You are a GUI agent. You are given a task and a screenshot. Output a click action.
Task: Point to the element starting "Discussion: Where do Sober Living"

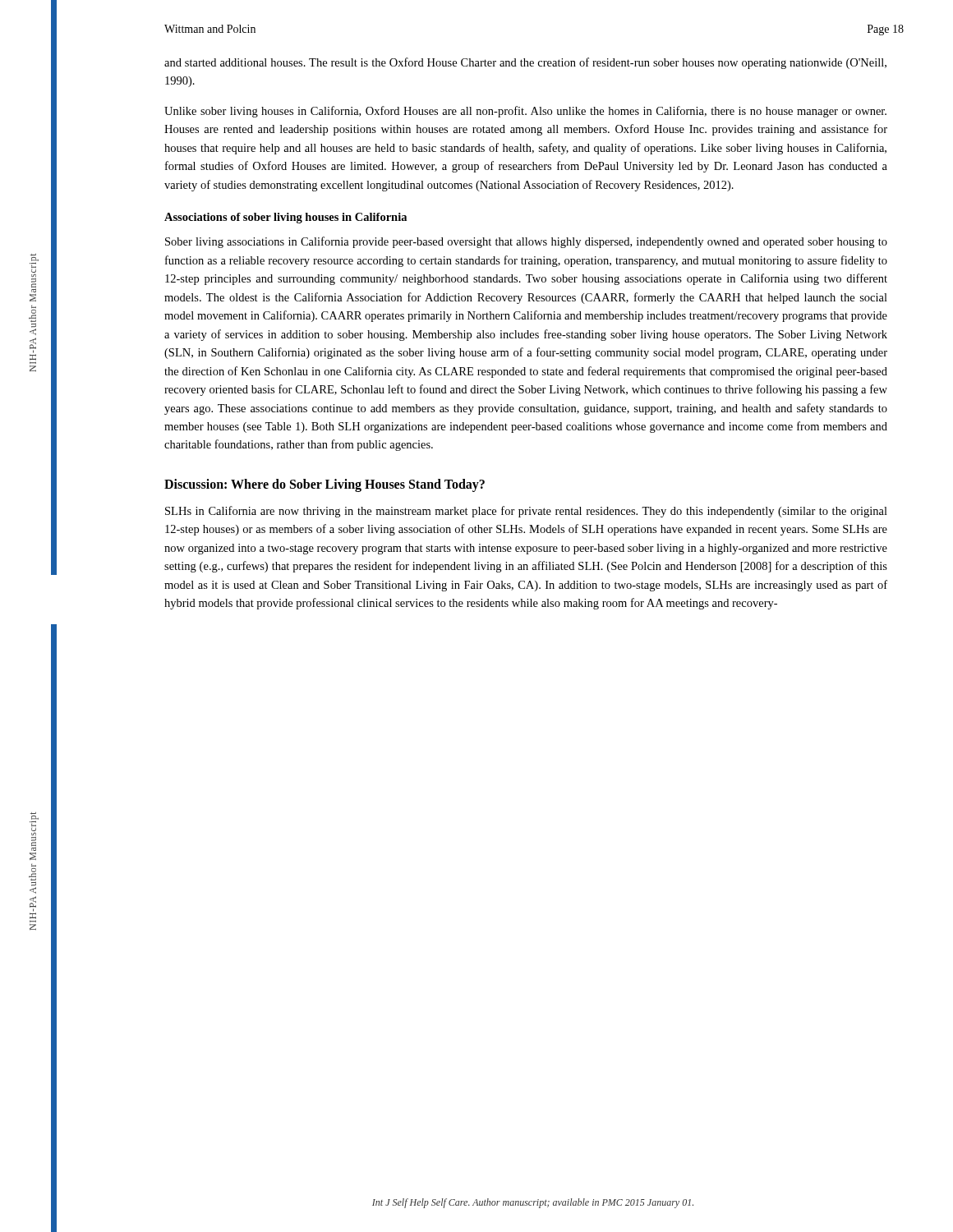[325, 484]
